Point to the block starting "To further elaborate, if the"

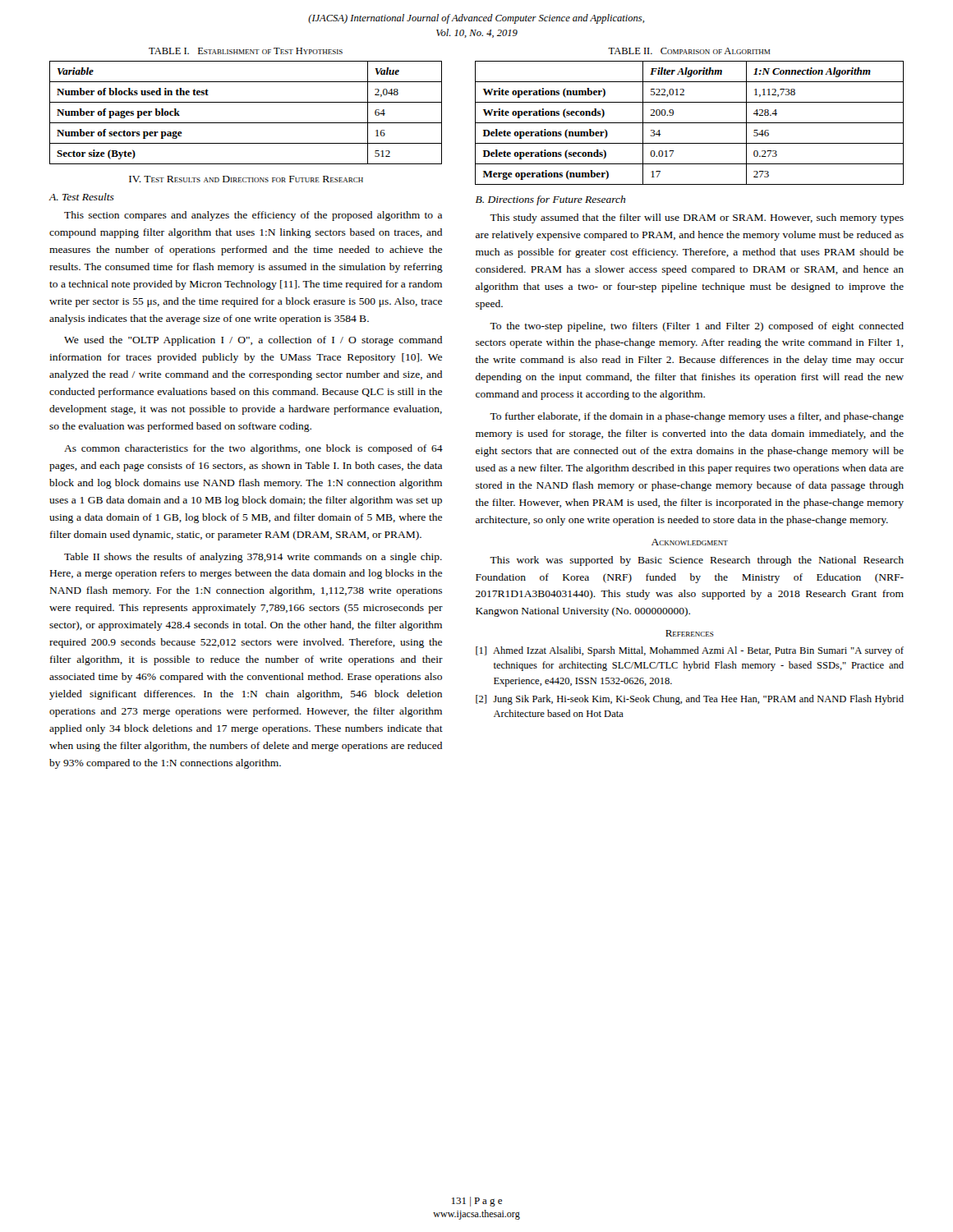click(x=689, y=468)
